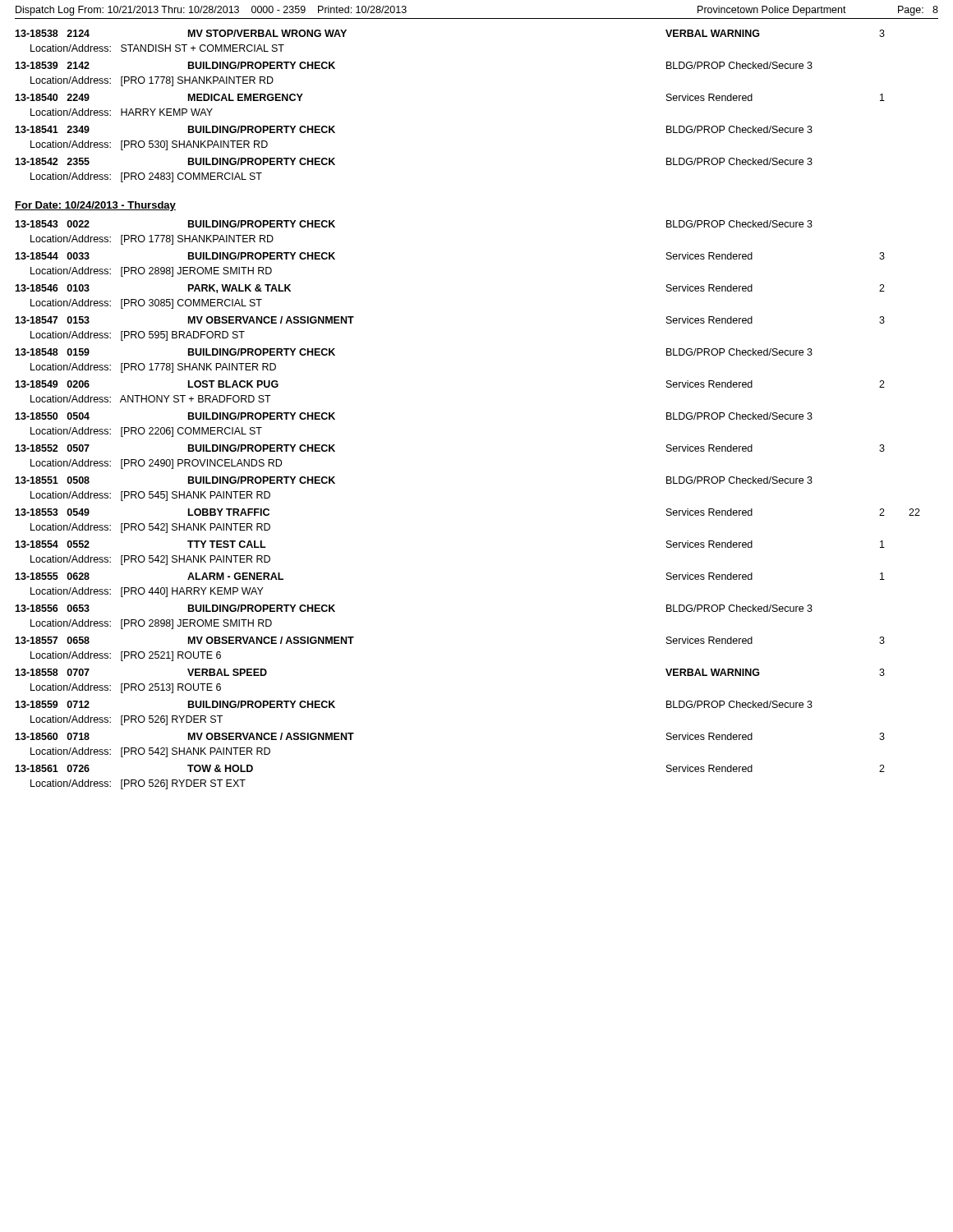Find the text starting "13-18542 2355 BUILDING/PROPERTY CHECK BLDG/PROP Checked/Secure"

point(37,161)
